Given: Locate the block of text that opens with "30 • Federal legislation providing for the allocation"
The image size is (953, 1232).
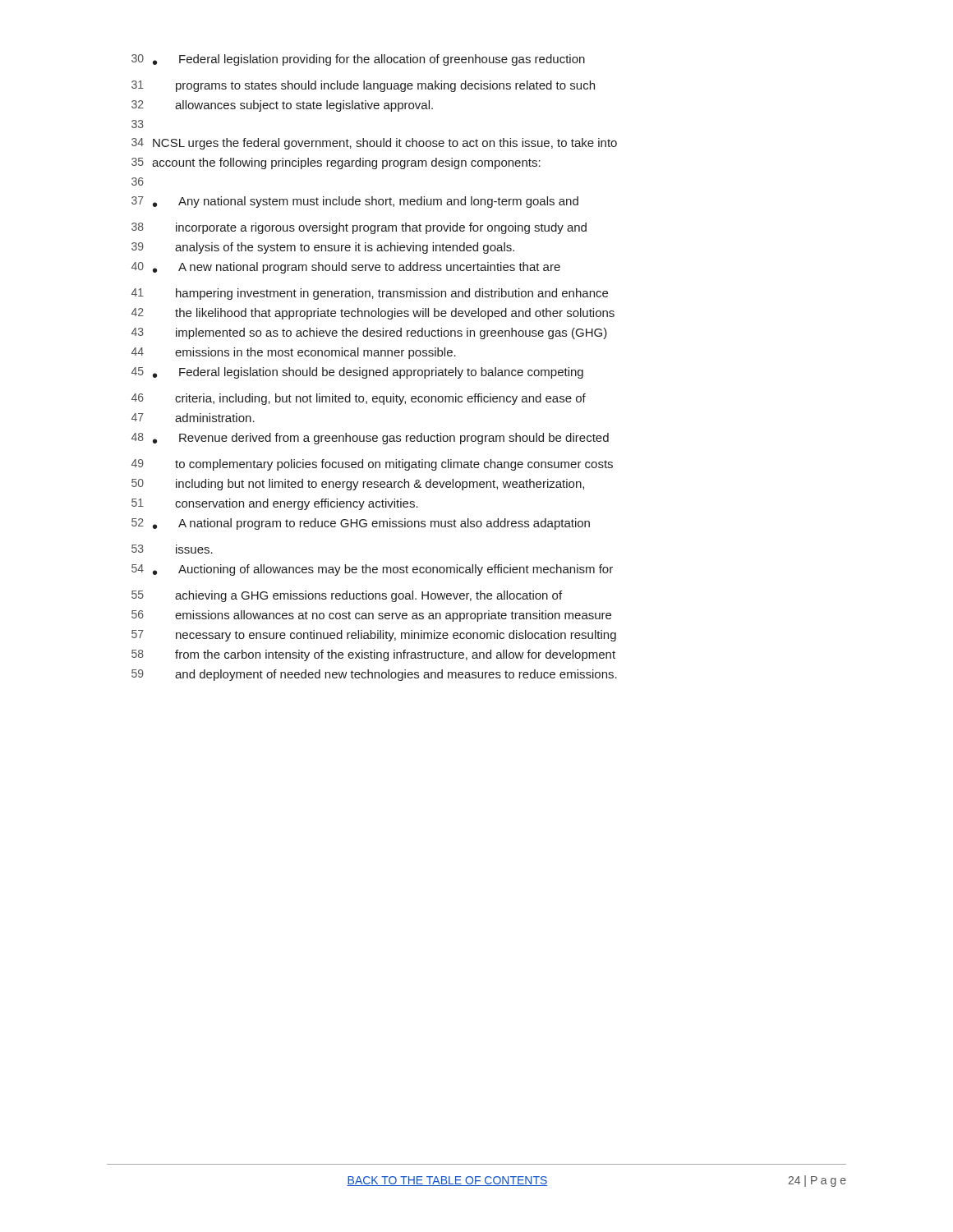Looking at the screenshot, I should point(476,62).
